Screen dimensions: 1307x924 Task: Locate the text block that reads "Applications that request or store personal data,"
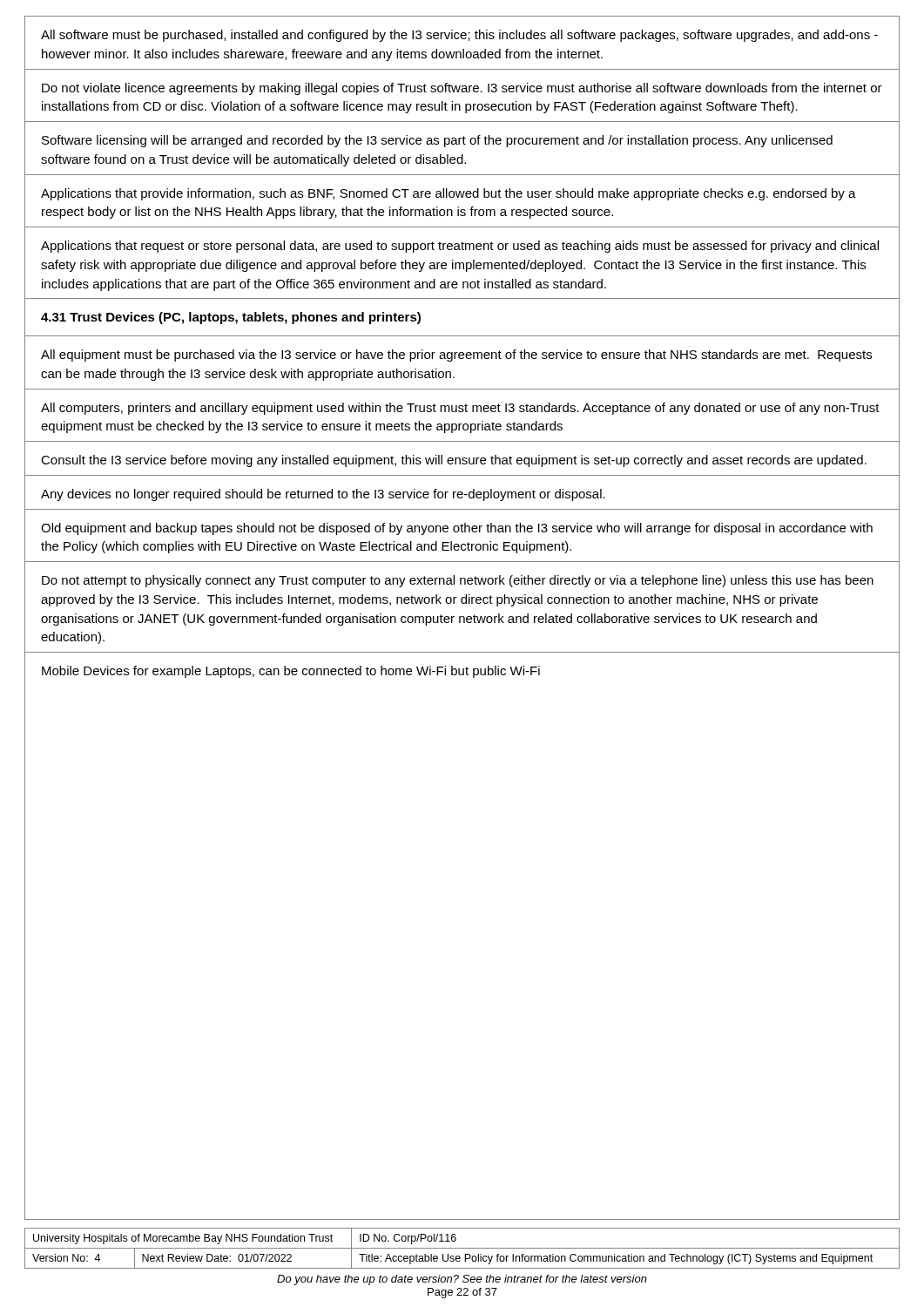click(x=460, y=264)
